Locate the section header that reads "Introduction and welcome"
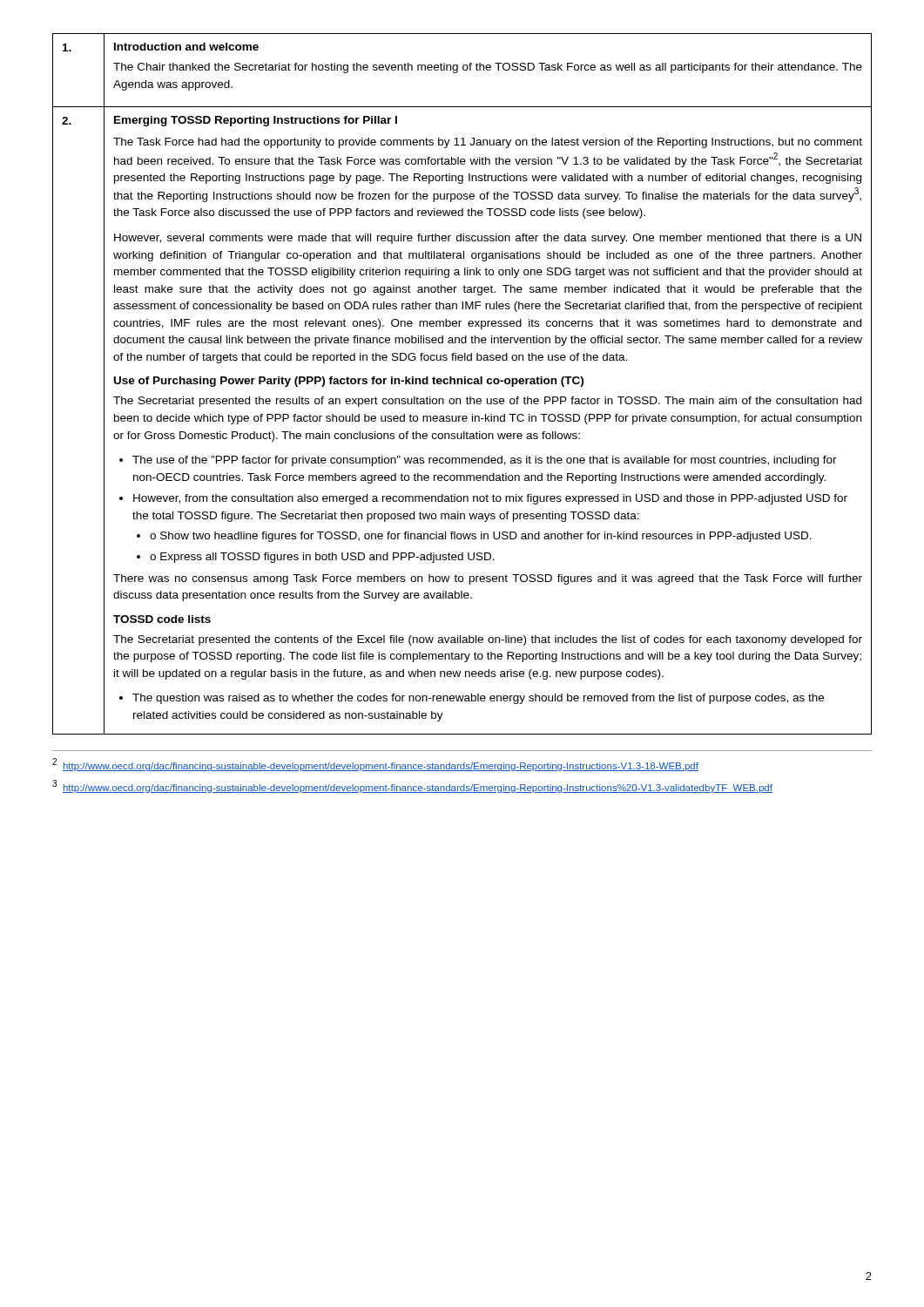This screenshot has width=924, height=1307. pos(186,47)
